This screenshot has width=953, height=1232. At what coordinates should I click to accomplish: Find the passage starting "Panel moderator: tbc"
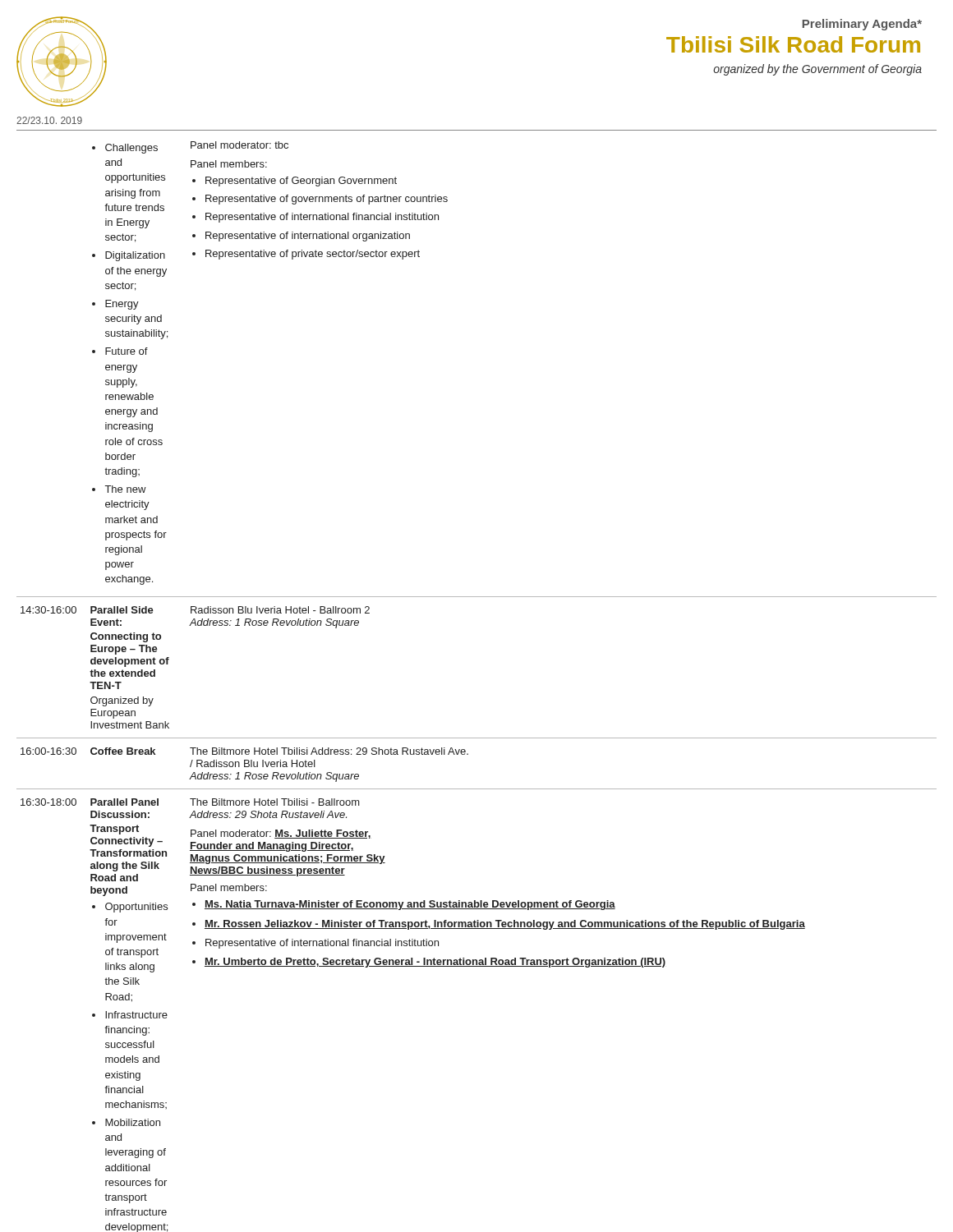(239, 145)
